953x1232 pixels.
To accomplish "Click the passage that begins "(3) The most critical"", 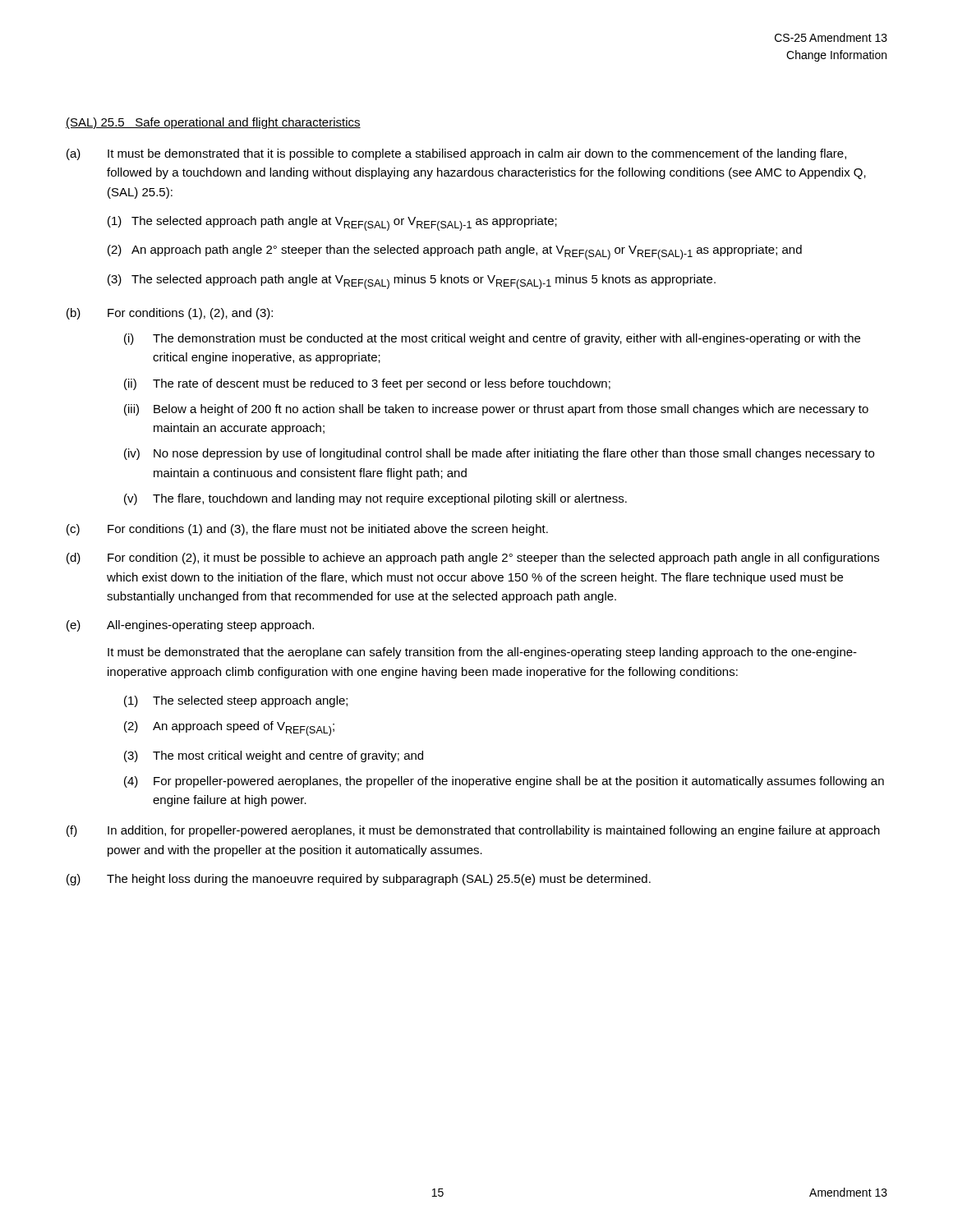I will [274, 756].
